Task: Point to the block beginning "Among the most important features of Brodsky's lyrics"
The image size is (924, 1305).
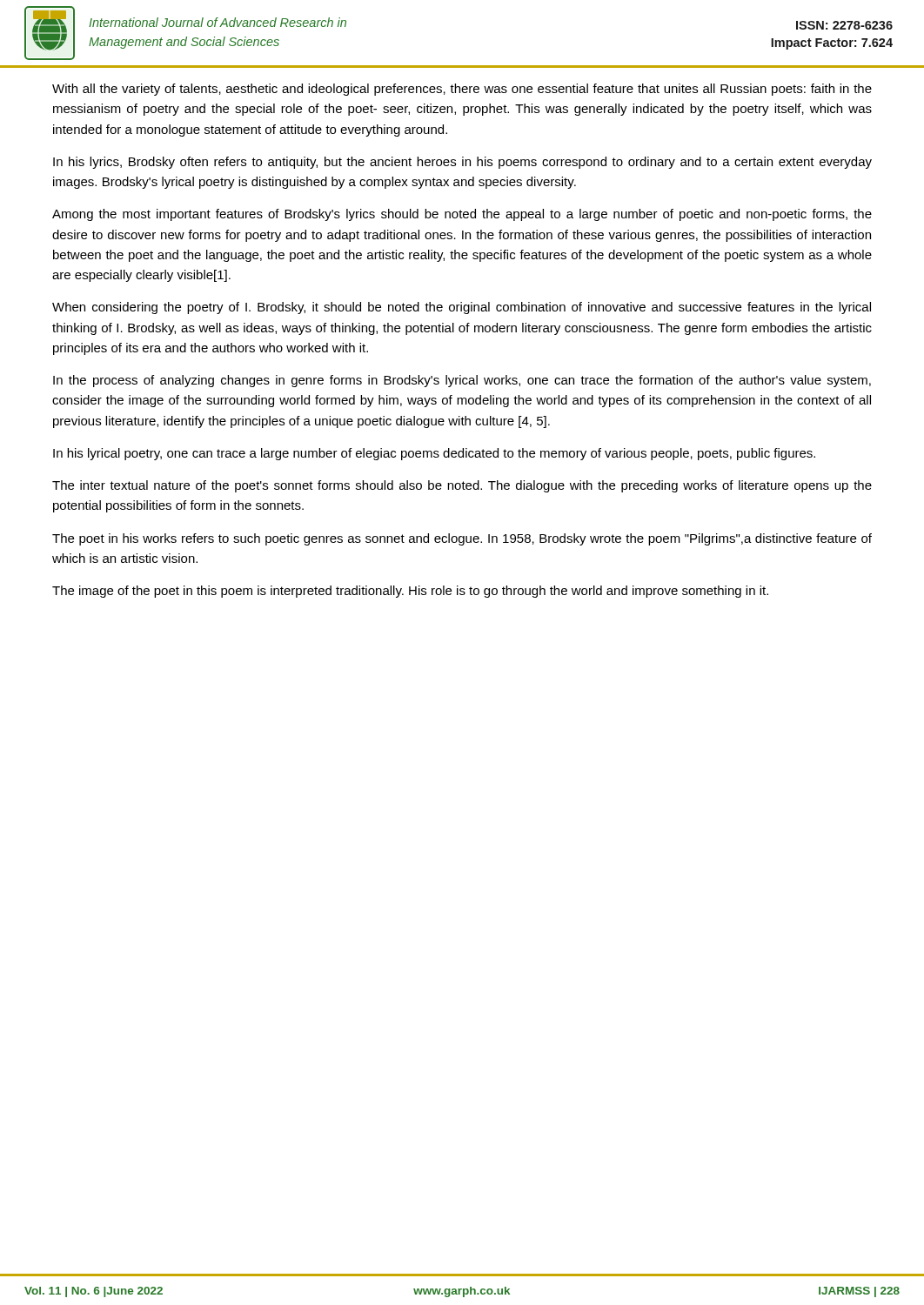Action: pos(462,244)
